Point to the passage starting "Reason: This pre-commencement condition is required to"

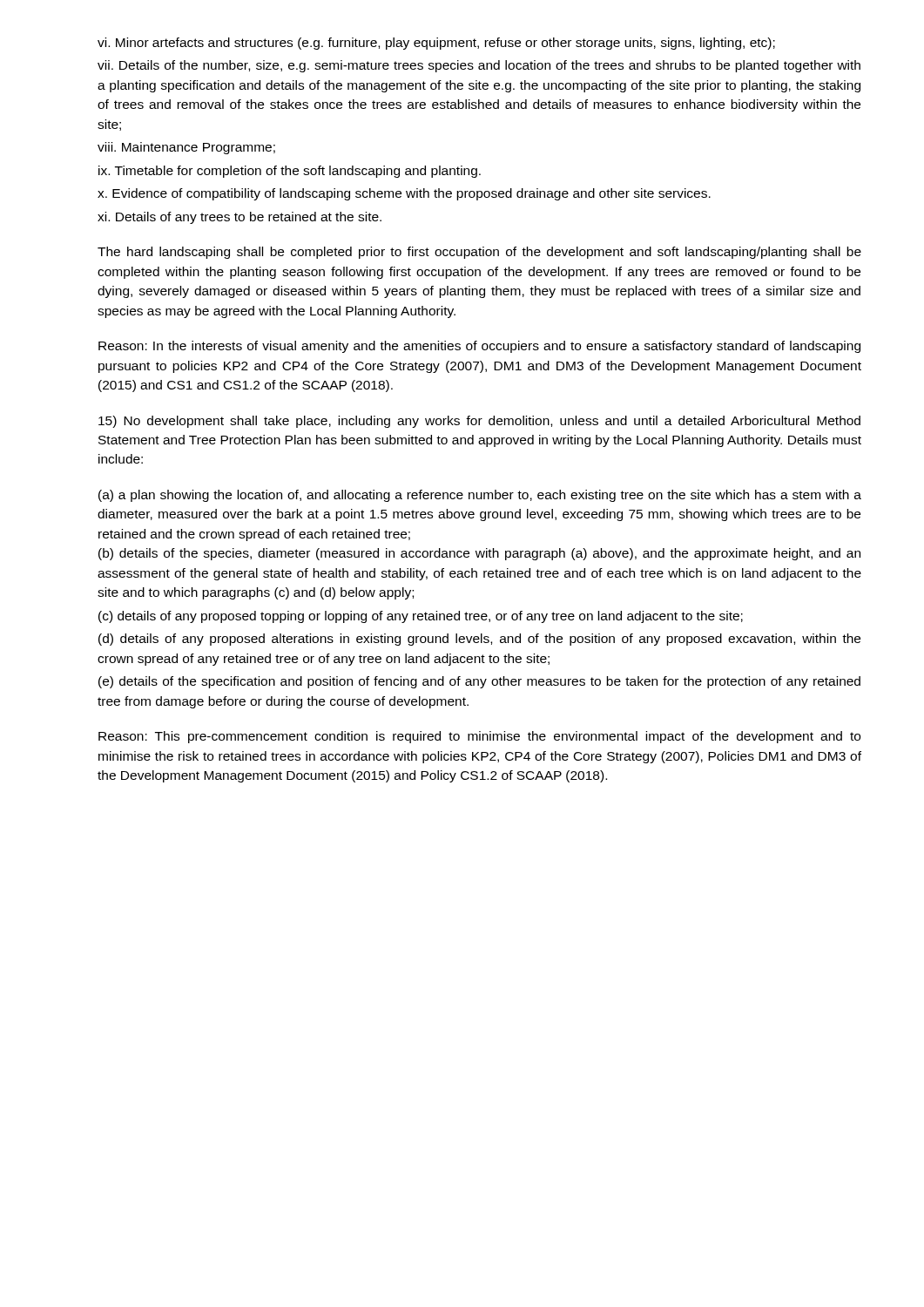pos(479,756)
